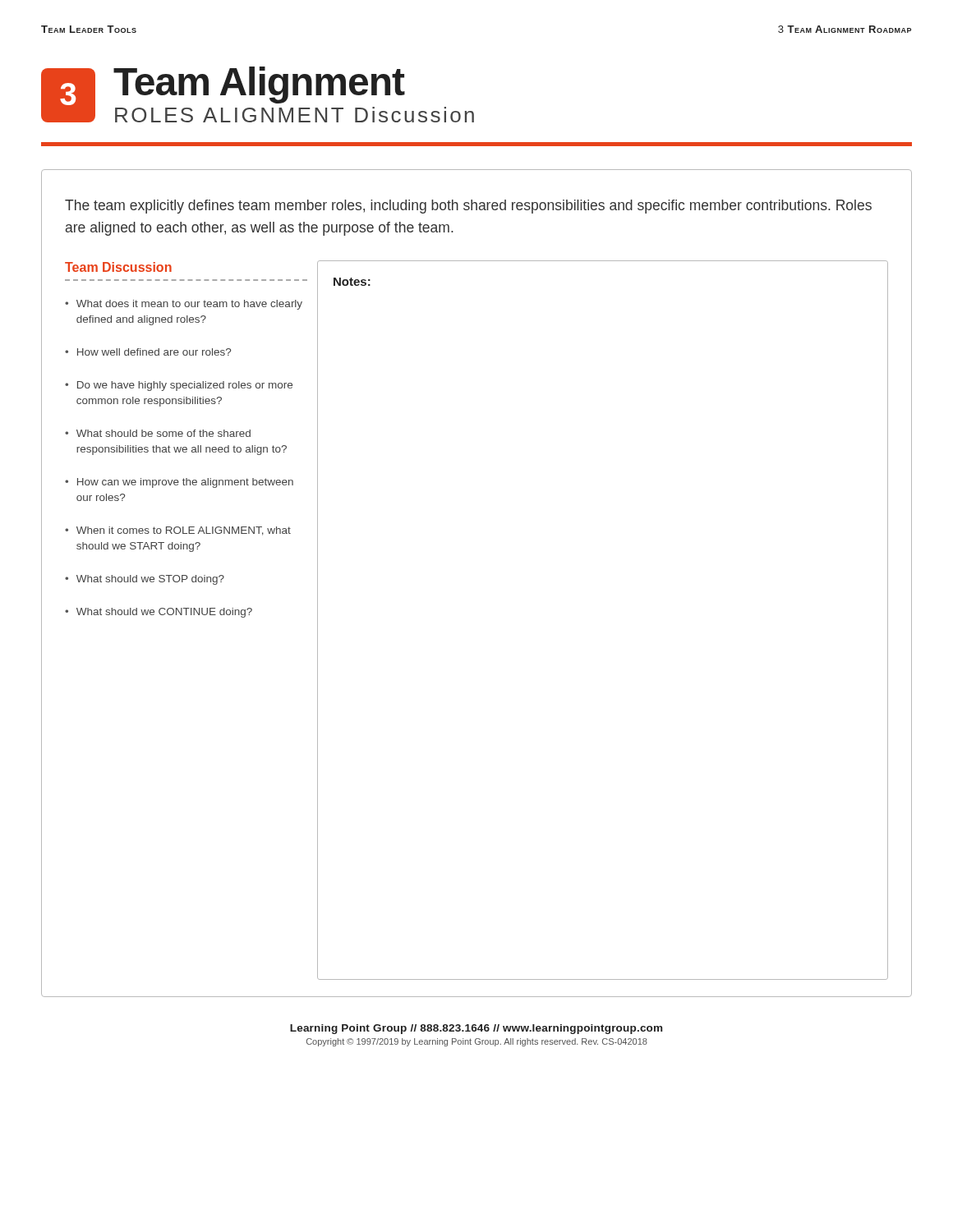Screen dimensions: 1232x953
Task: Select the section header with the text "Team Discussion"
Action: pos(118,267)
